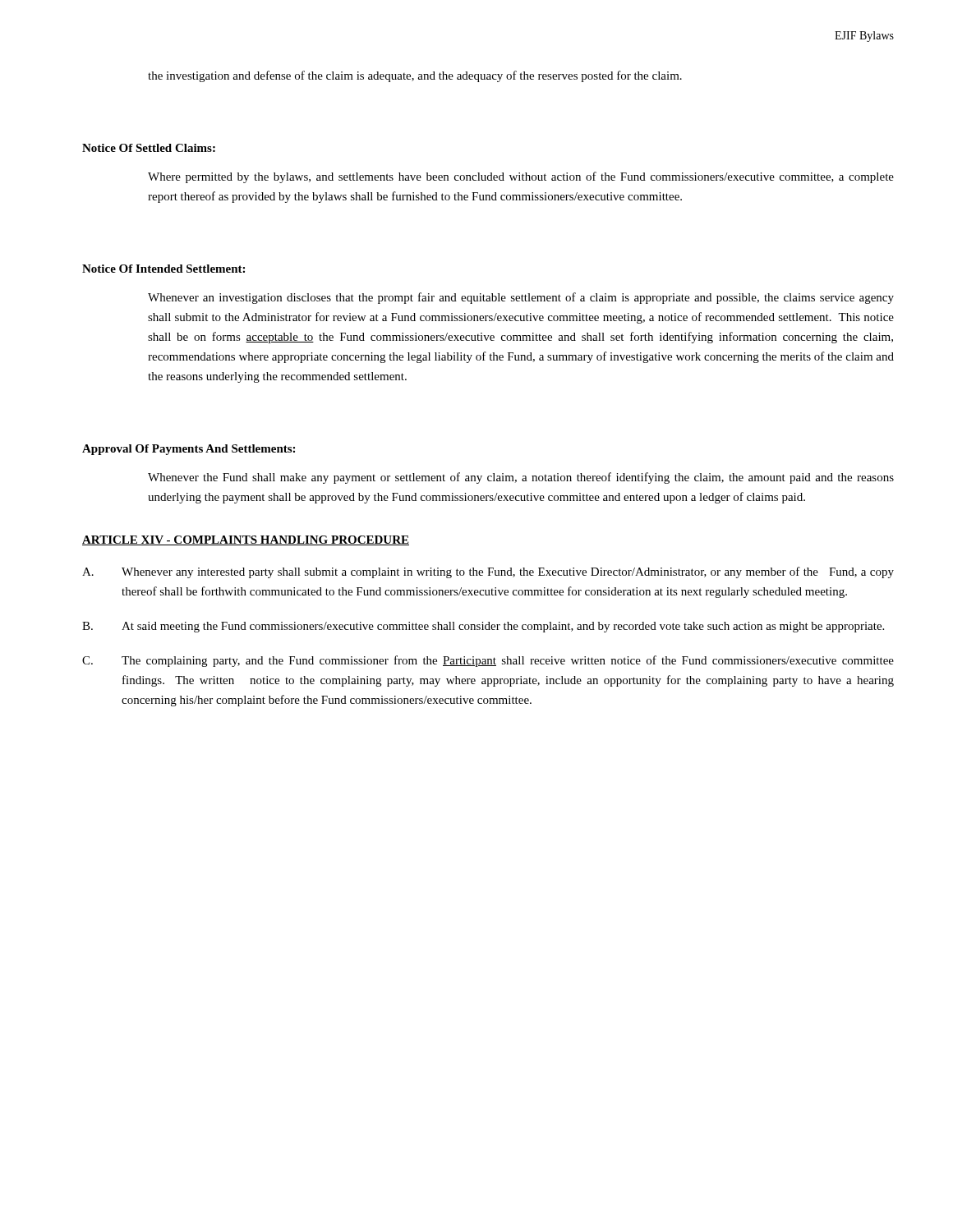
Task: Point to the section header beginning "ARTICLE XIV - COMPLAINTS HANDLING"
Action: [x=246, y=540]
